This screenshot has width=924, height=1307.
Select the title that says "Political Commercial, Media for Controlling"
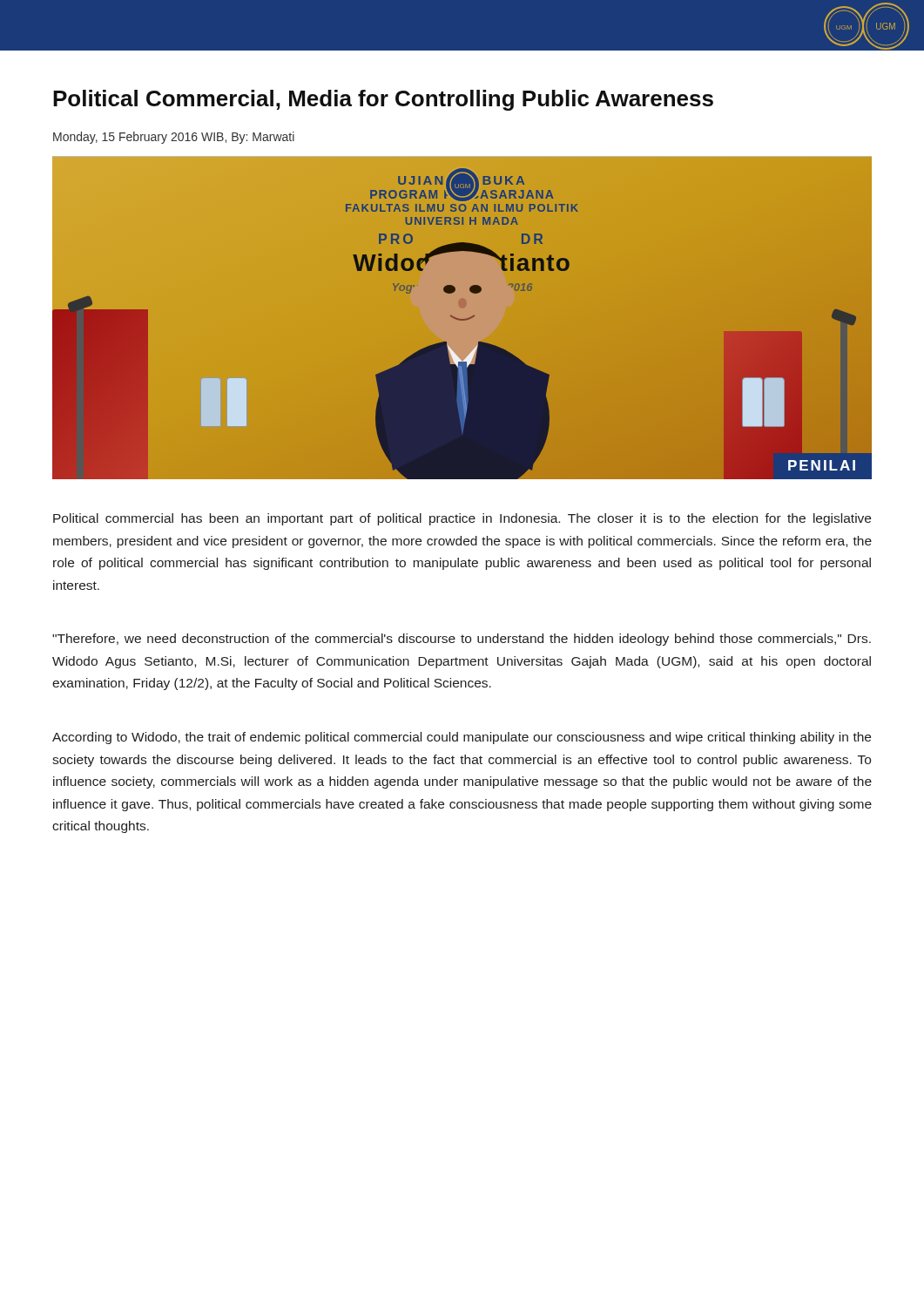pos(462,99)
